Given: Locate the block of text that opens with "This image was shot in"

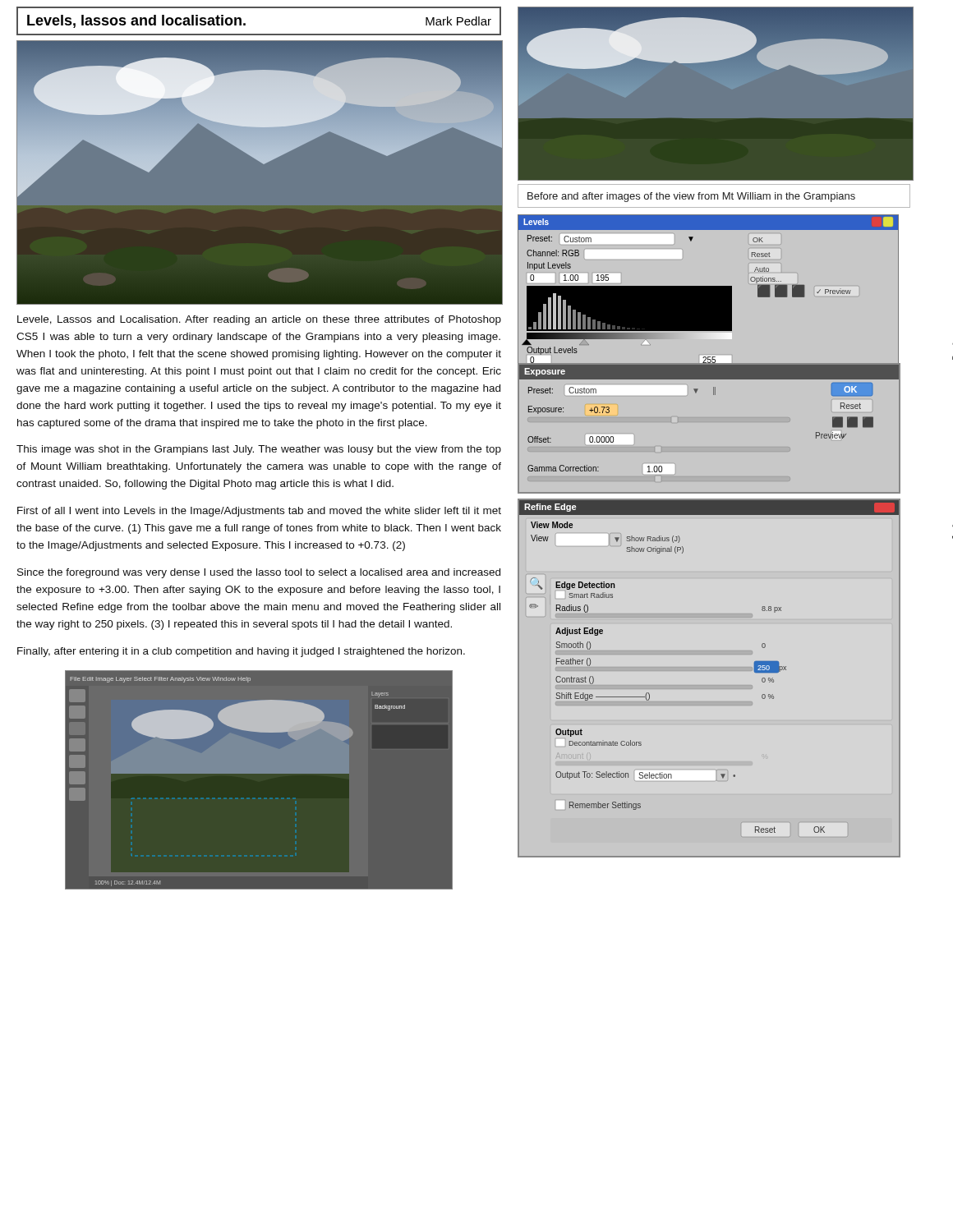Looking at the screenshot, I should (259, 466).
